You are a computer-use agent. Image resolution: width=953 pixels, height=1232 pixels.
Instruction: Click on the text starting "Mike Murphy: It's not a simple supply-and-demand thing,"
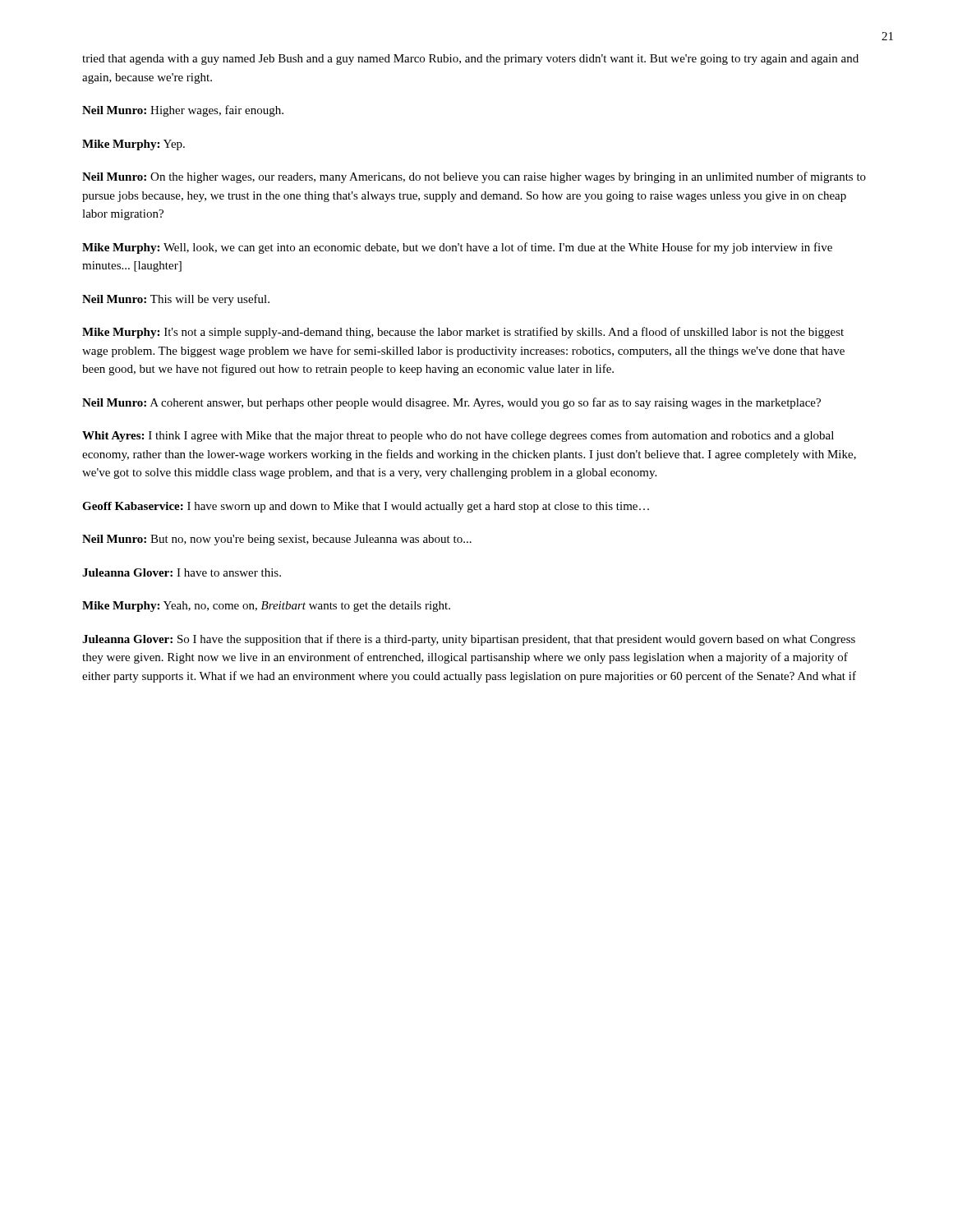464,350
